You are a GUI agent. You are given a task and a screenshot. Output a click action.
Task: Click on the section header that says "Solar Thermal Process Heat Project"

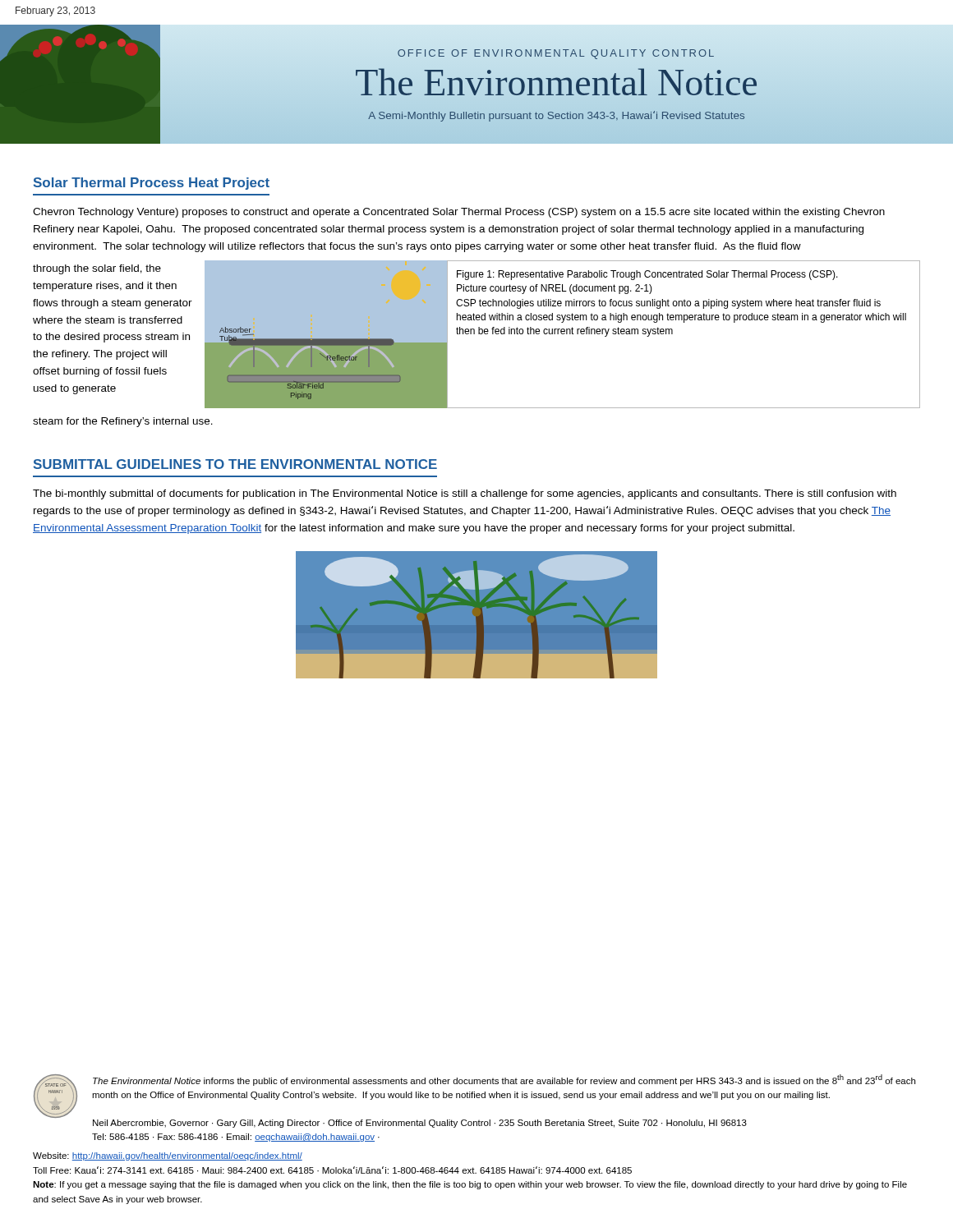pos(151,185)
